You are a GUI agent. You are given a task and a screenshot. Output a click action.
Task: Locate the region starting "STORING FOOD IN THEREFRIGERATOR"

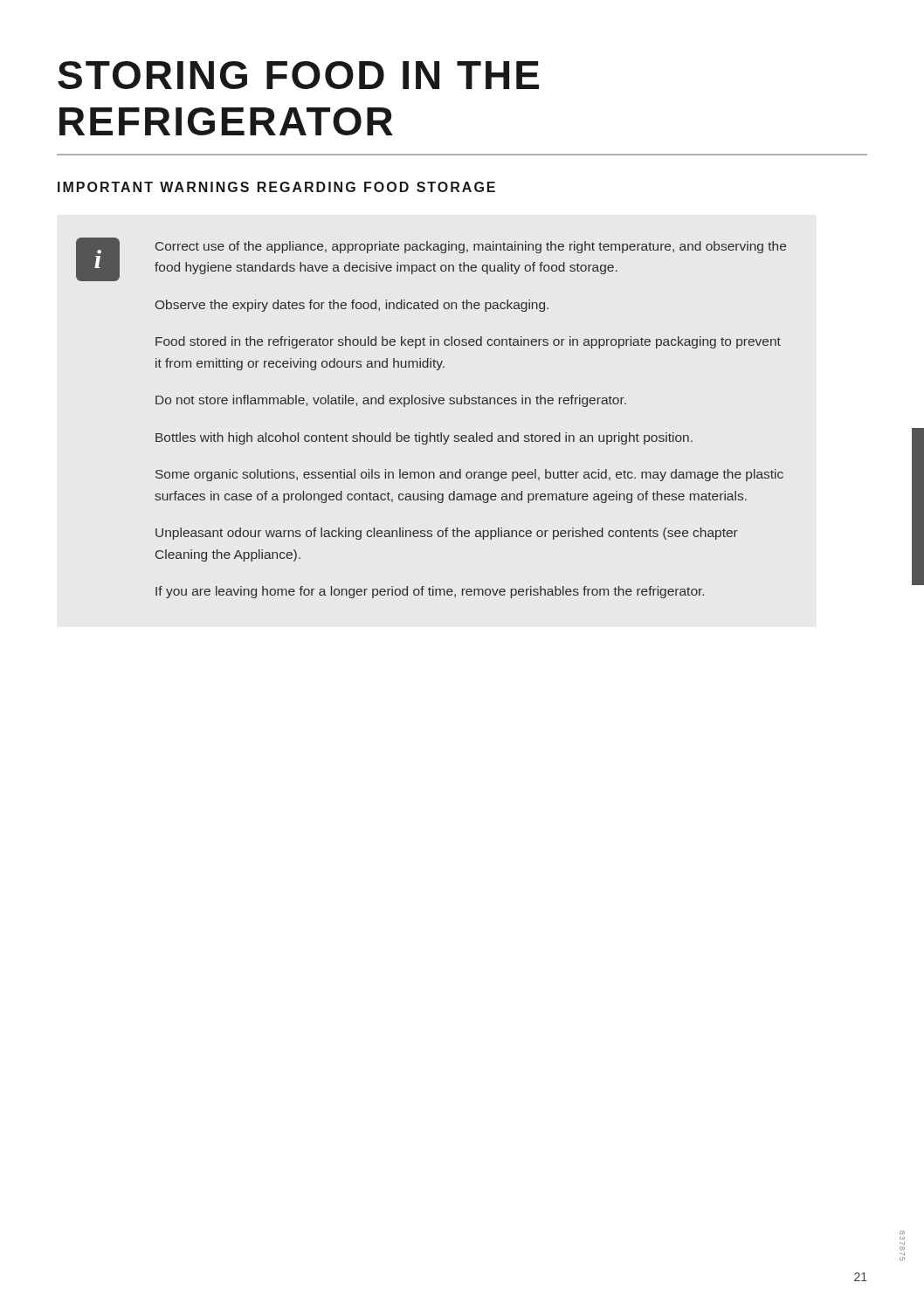pos(462,104)
